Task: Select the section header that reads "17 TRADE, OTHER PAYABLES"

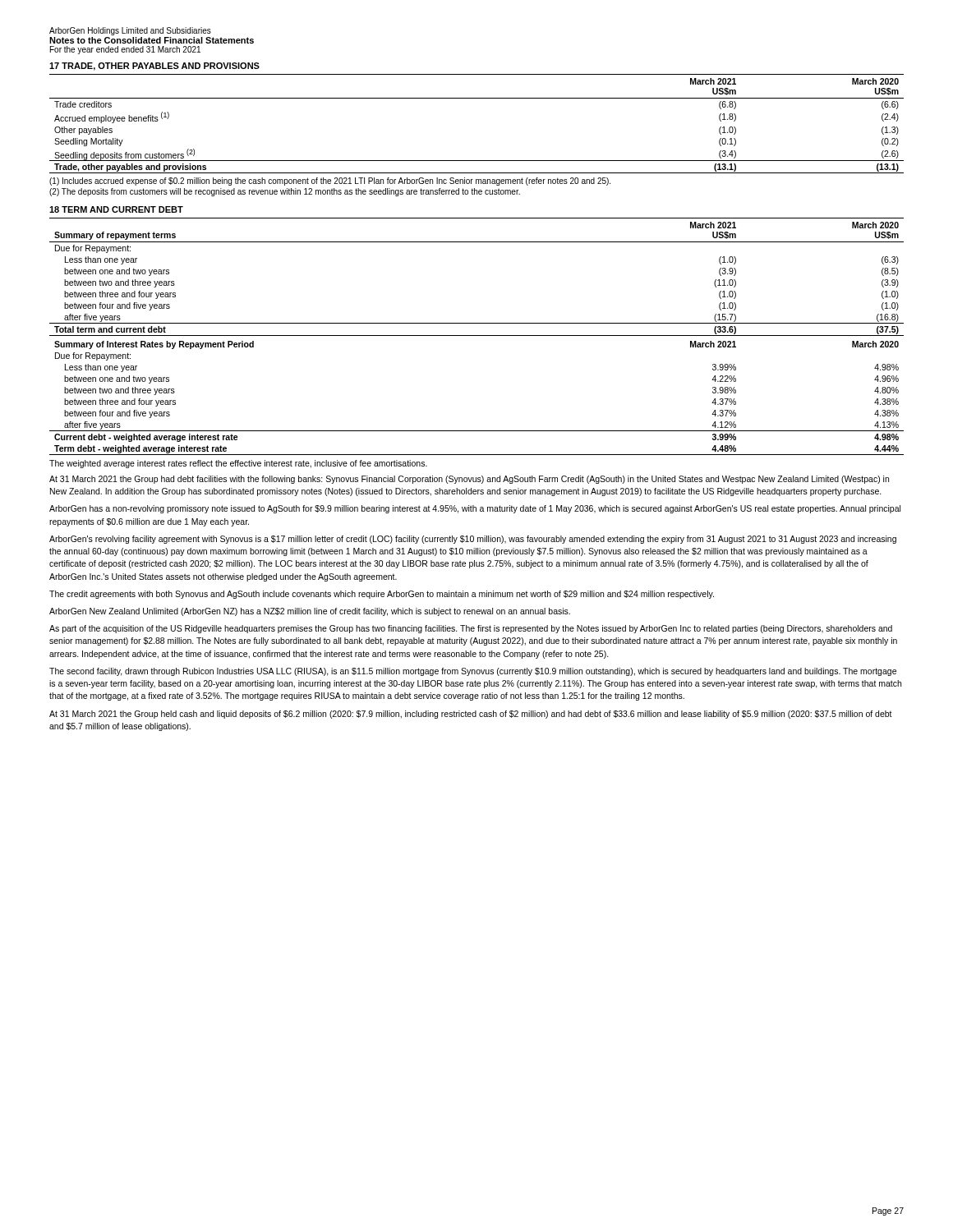Action: 154,66
